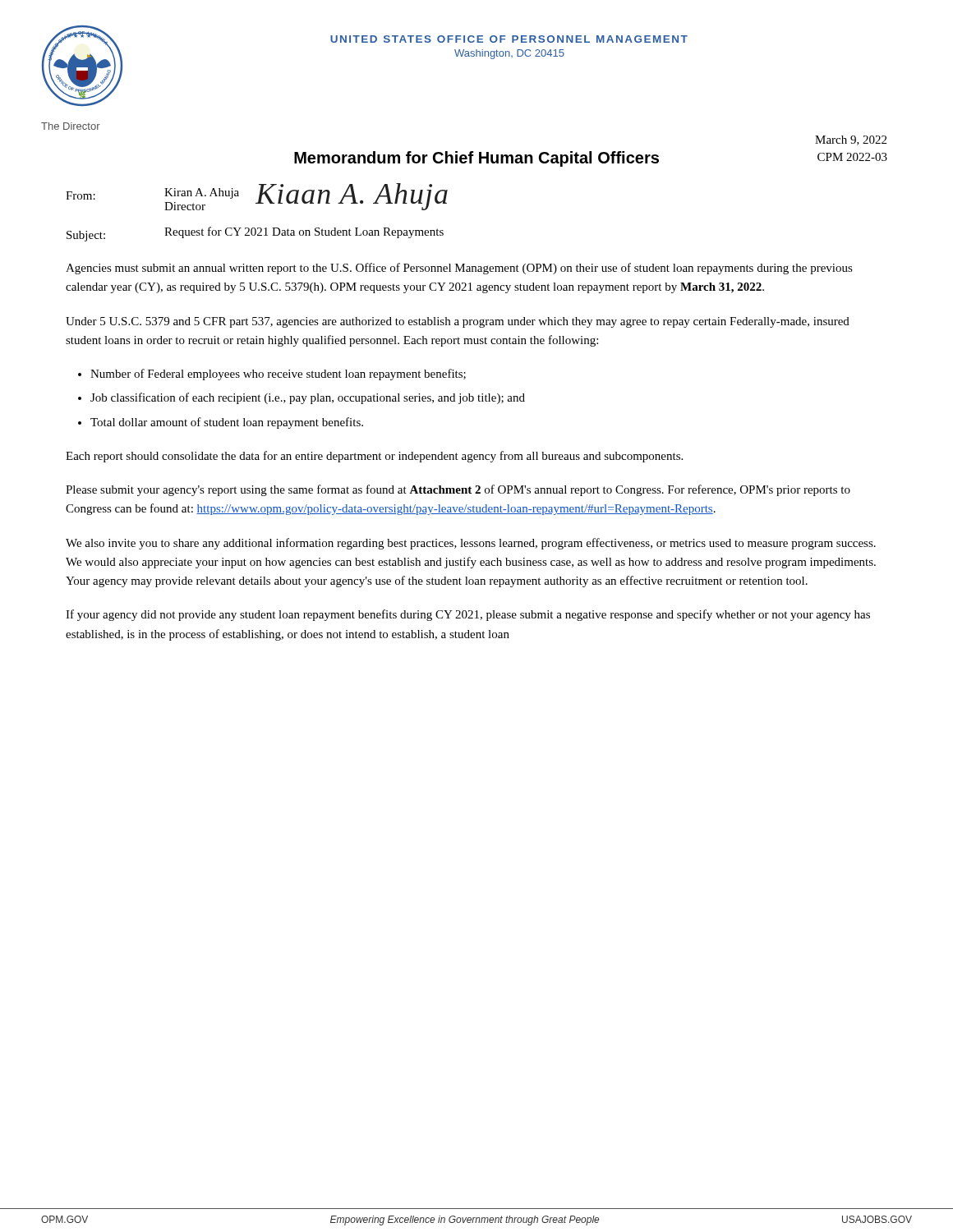The height and width of the screenshot is (1232, 953).
Task: Locate the block of text that opens with "Total dollar amount of student"
Action: coord(227,422)
